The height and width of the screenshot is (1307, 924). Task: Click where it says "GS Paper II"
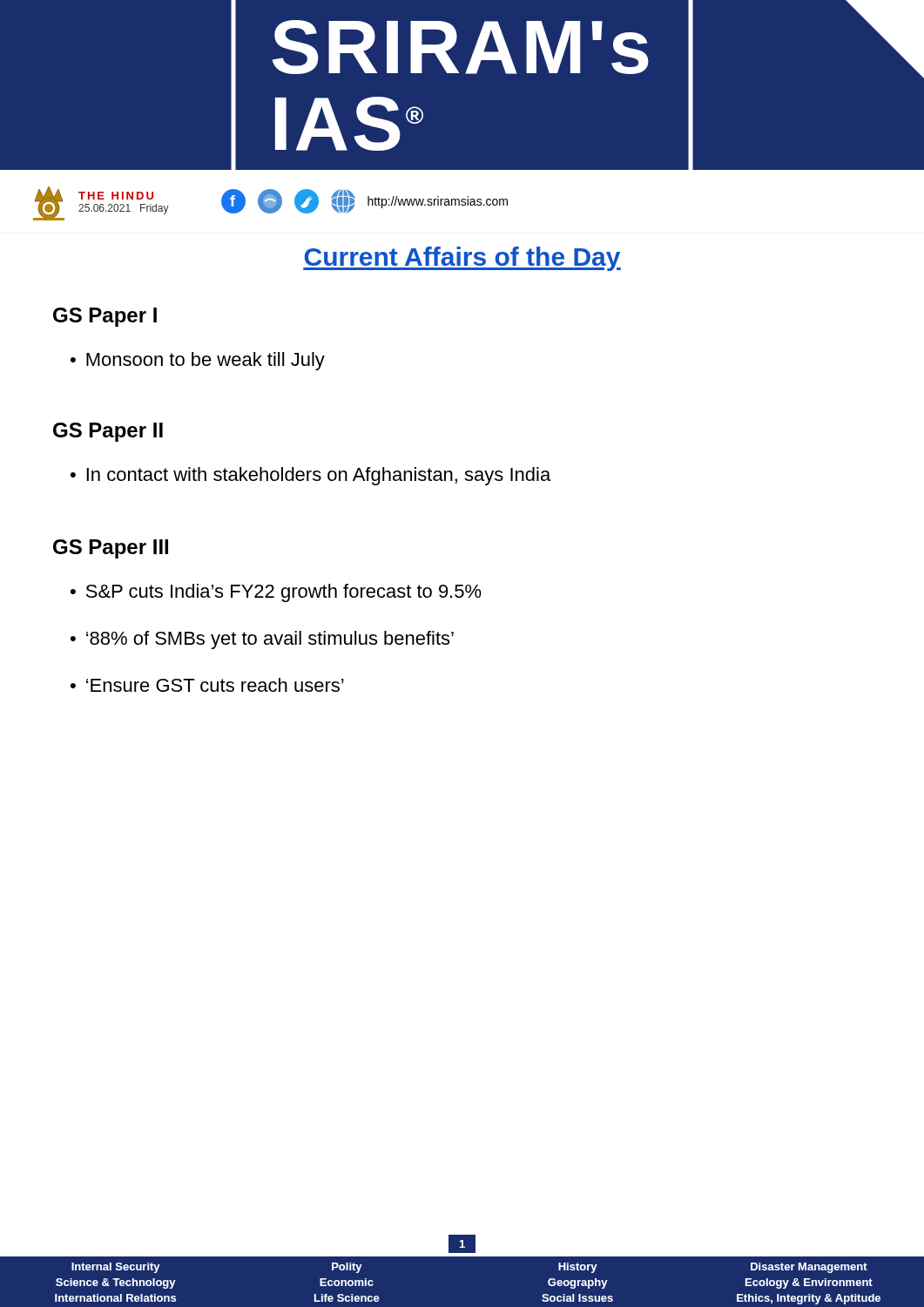[x=108, y=430]
